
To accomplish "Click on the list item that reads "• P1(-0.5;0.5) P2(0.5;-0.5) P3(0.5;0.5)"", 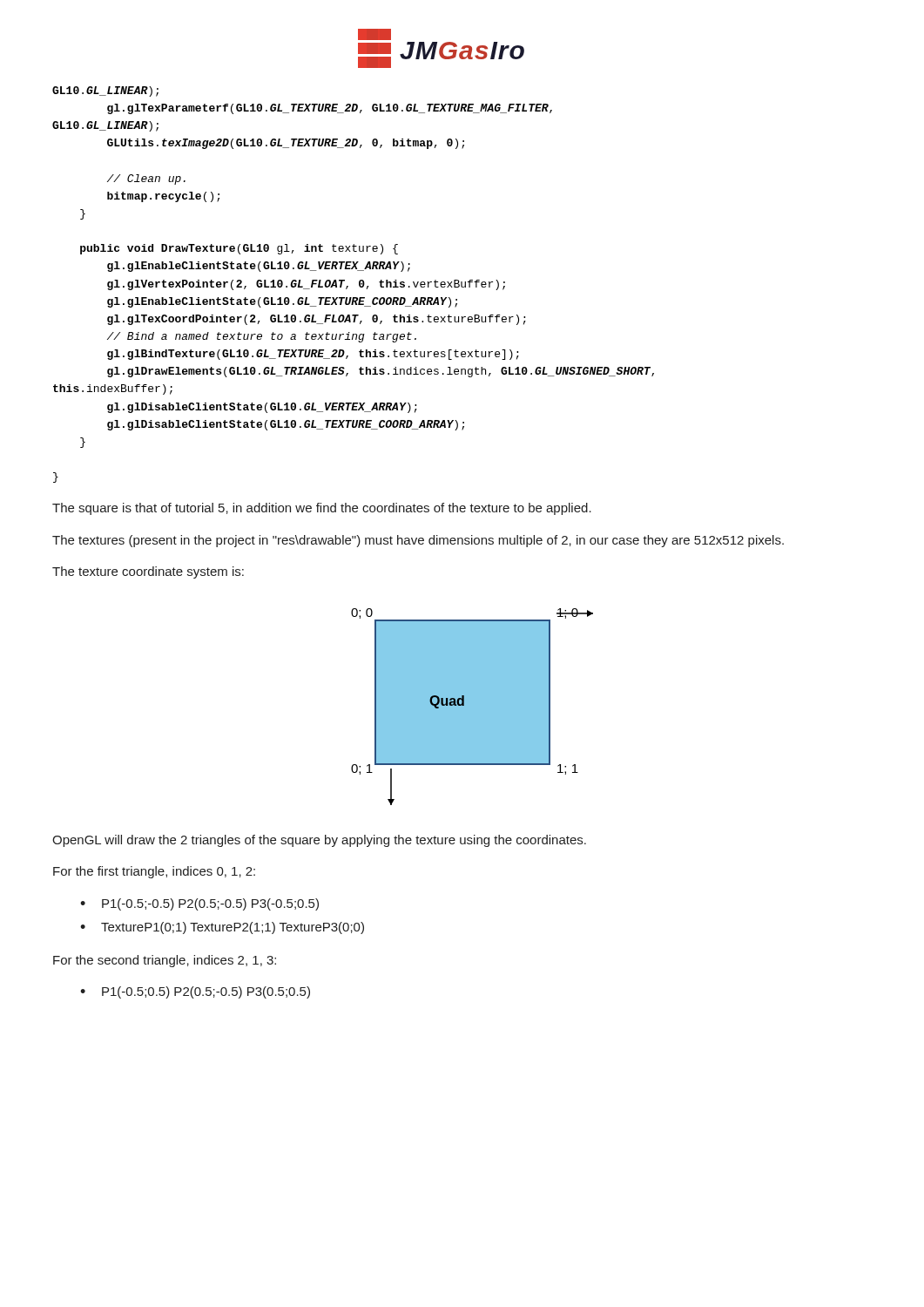I will (x=195, y=992).
